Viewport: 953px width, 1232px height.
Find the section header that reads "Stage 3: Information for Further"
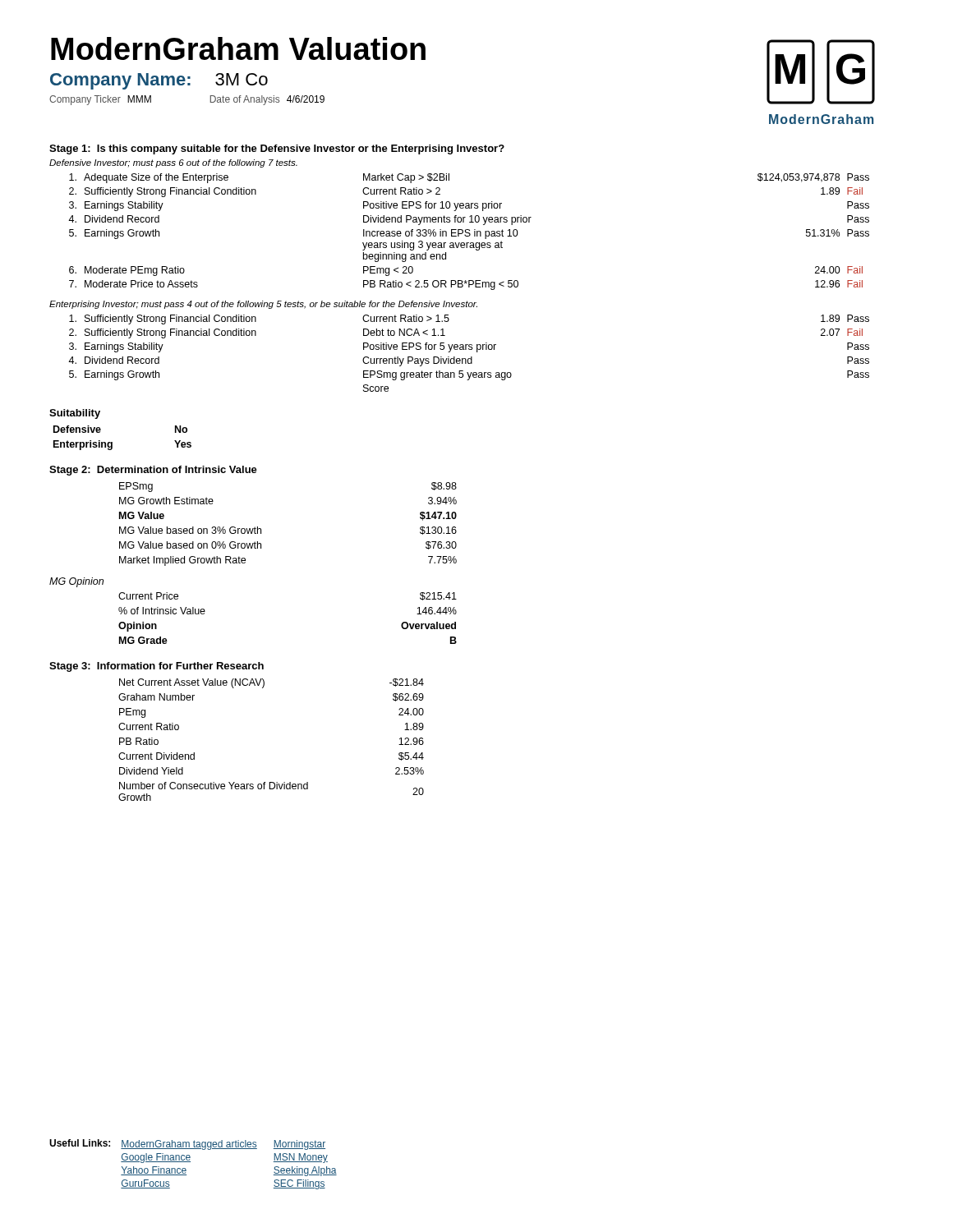point(157,666)
